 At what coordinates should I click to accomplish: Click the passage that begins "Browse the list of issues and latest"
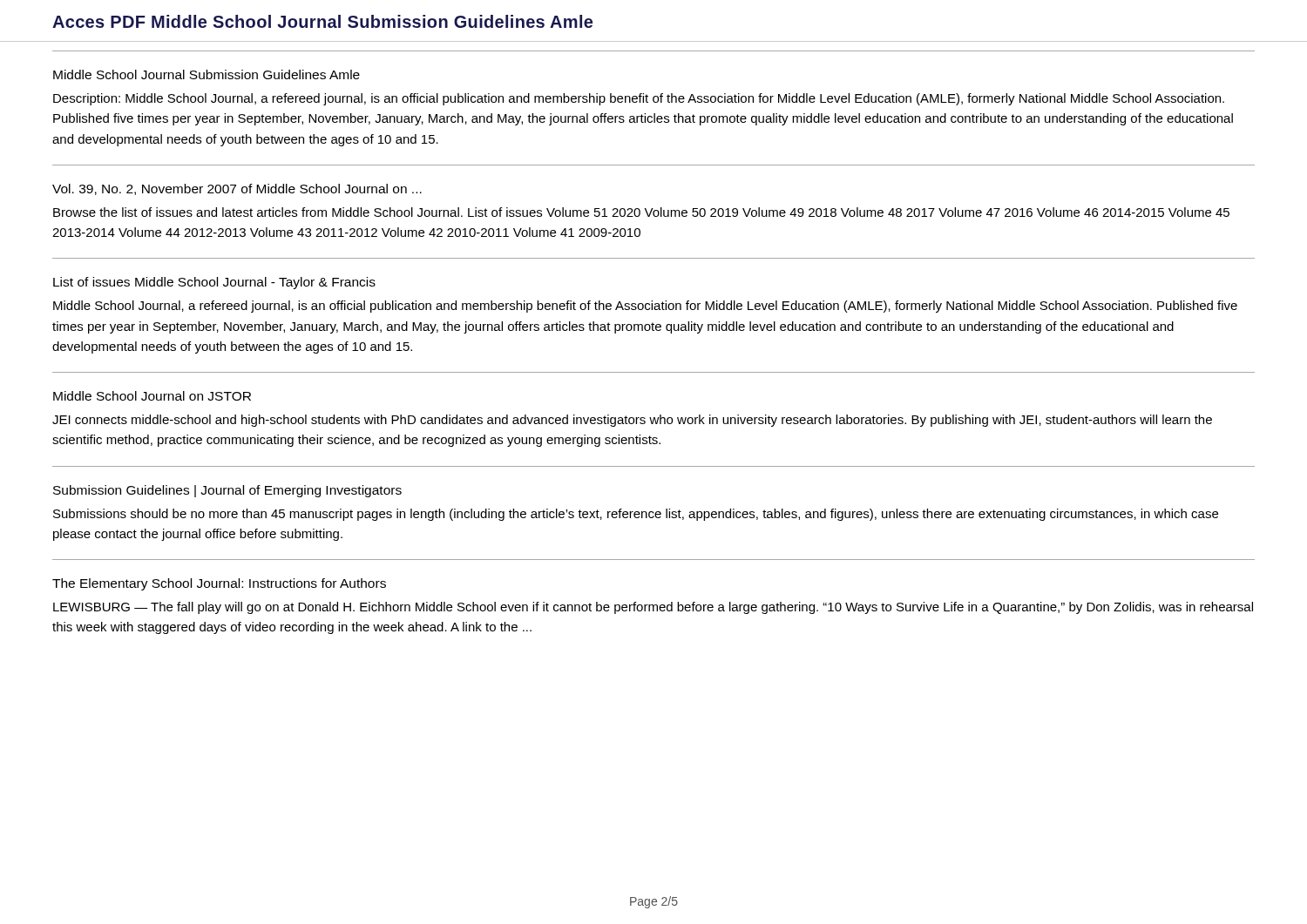[641, 222]
